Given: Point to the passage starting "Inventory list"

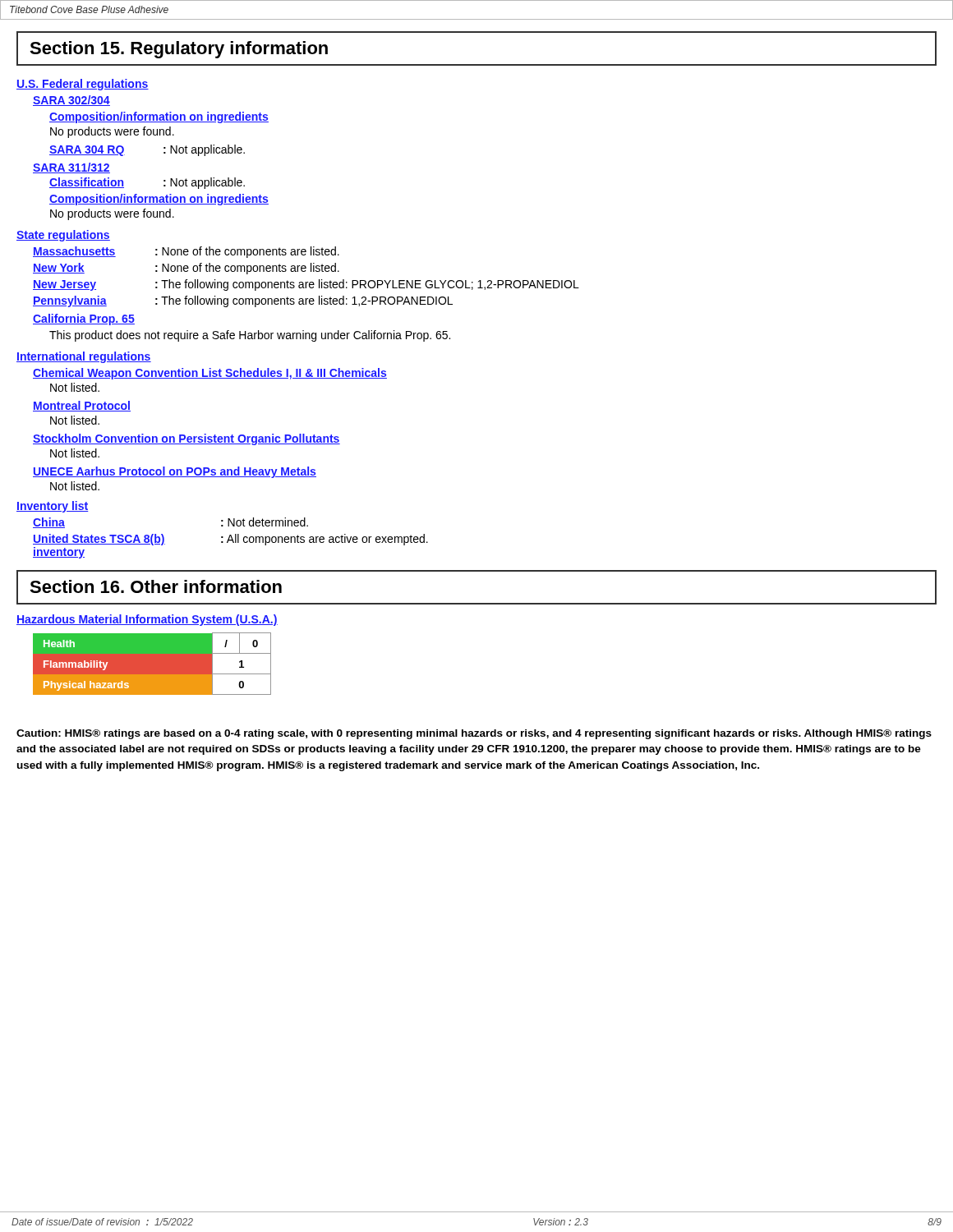Looking at the screenshot, I should pyautogui.click(x=52, y=506).
